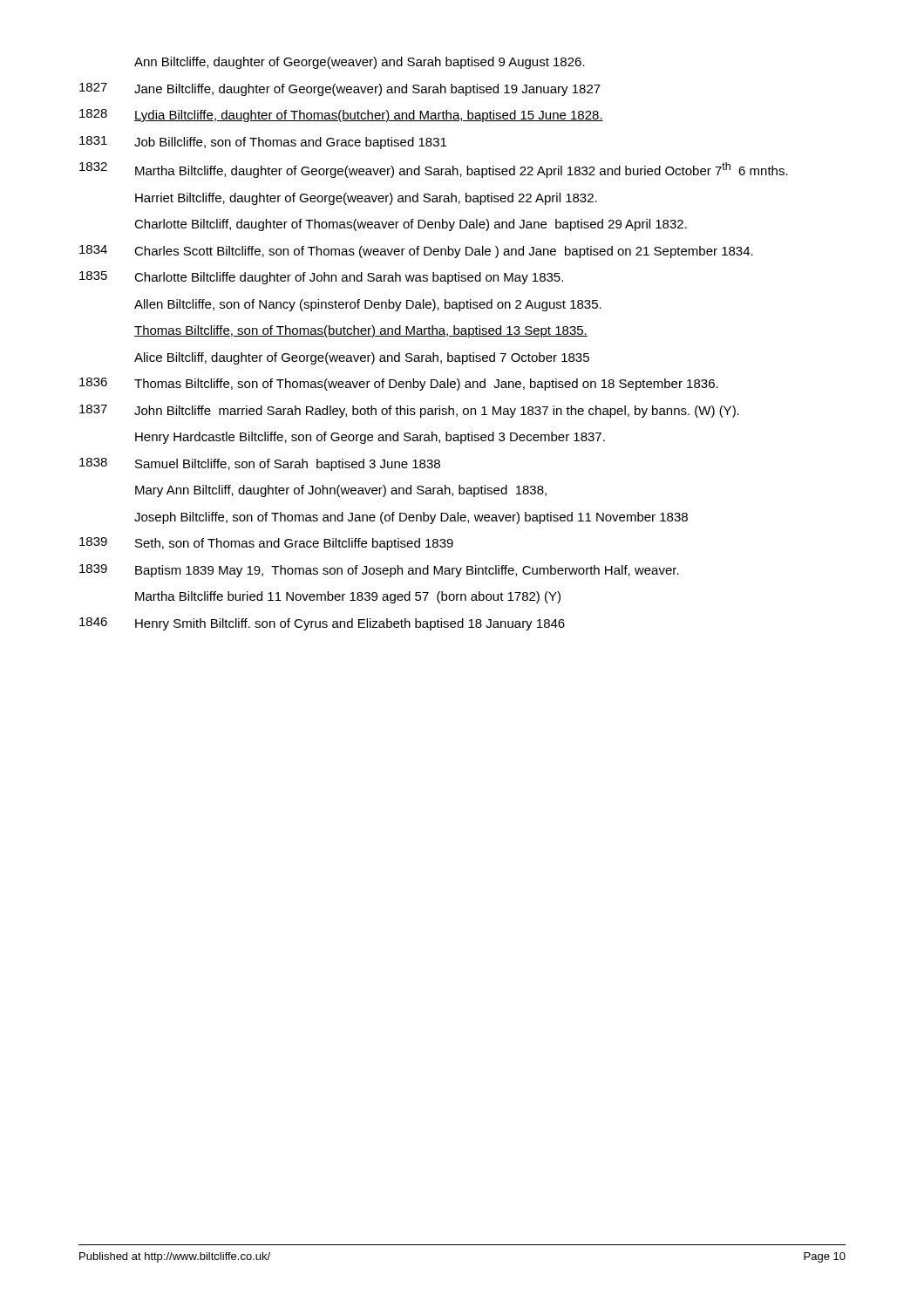Find the list item that reads "Alice Biltcliff, daughter of George(weaver)"
924x1308 pixels.
pyautogui.click(x=362, y=357)
